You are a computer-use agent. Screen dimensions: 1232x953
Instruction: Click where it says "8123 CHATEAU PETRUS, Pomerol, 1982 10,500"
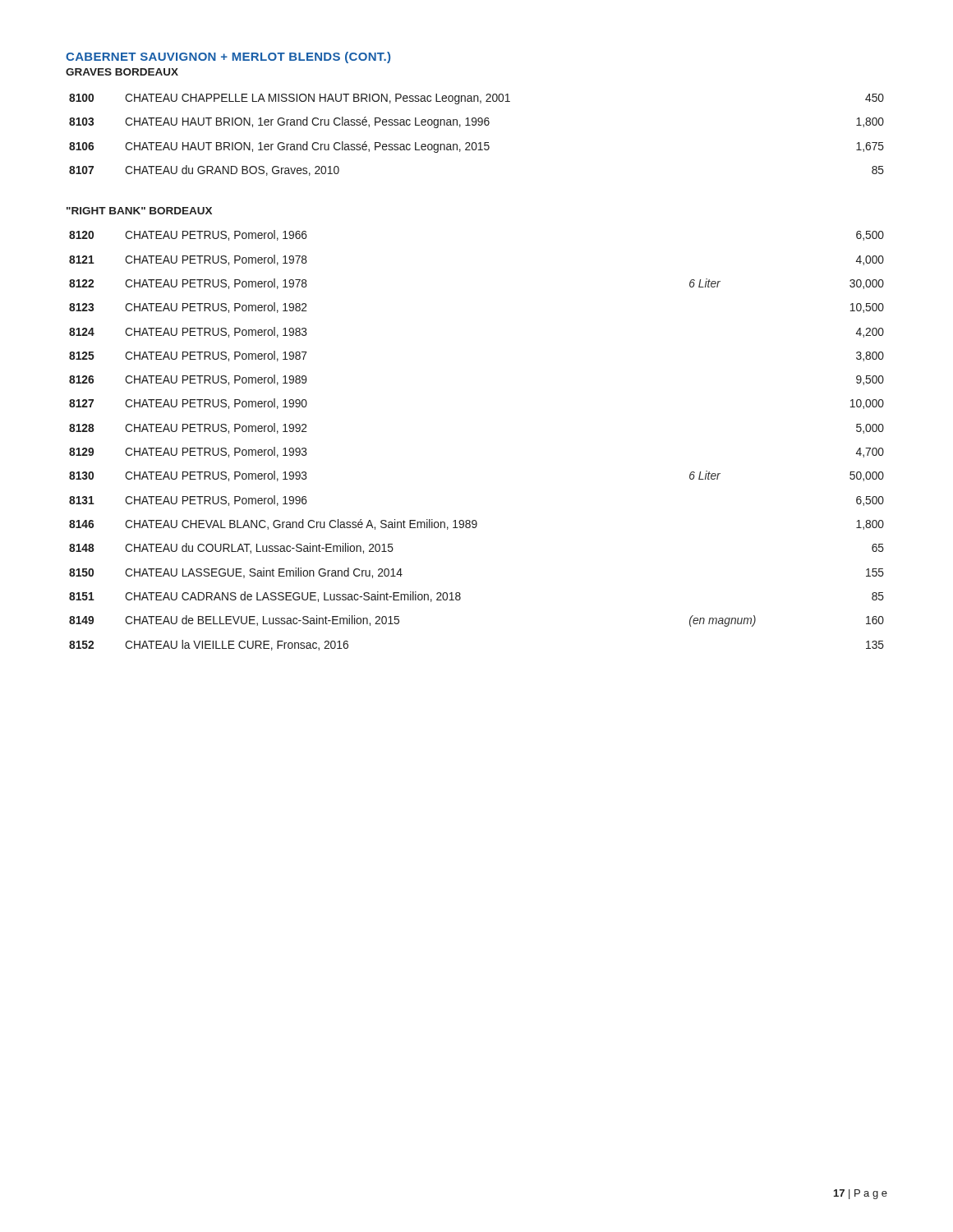click(84, 308)
